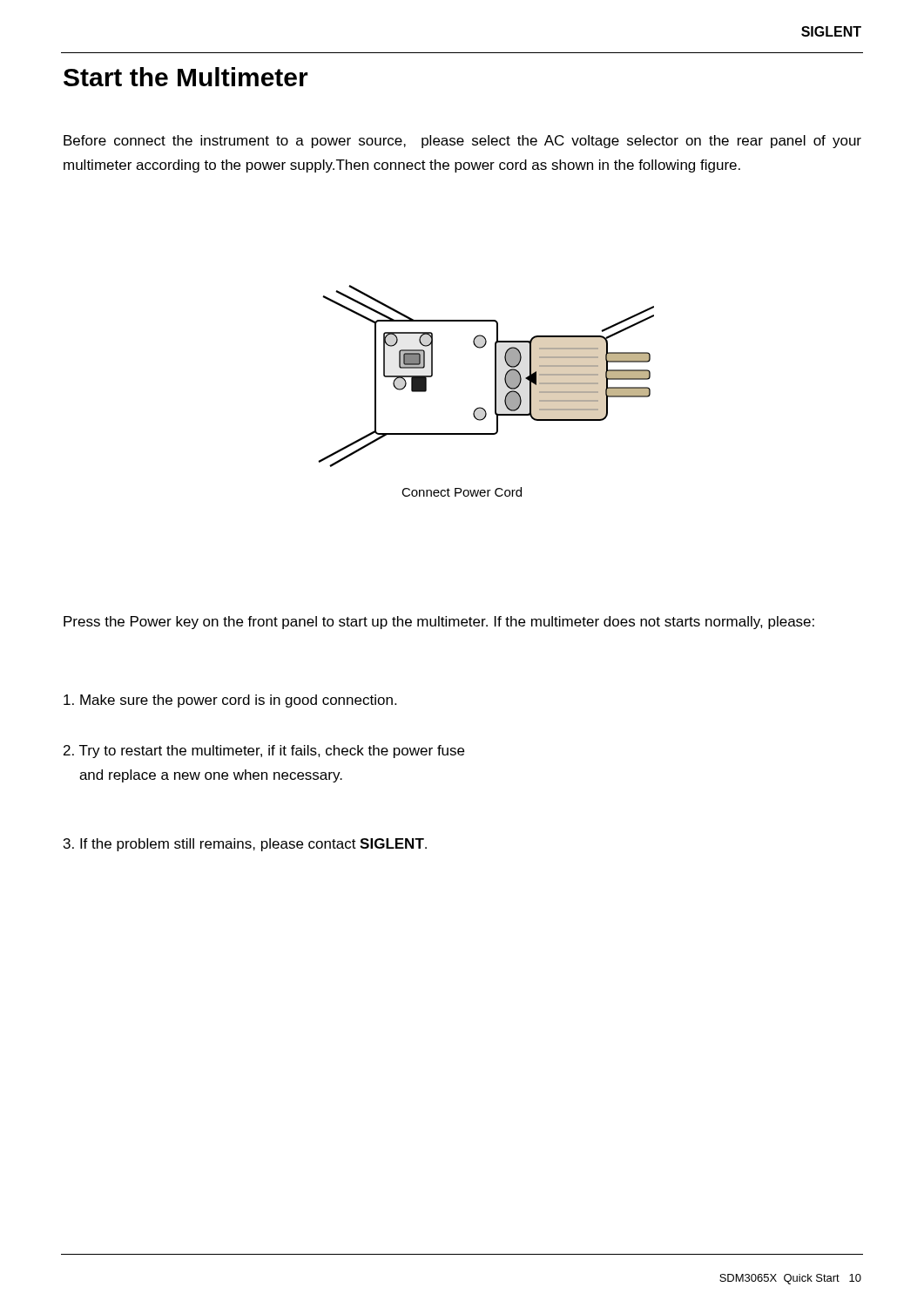Click a engineering diagram
This screenshot has height=1307, width=924.
[x=462, y=389]
